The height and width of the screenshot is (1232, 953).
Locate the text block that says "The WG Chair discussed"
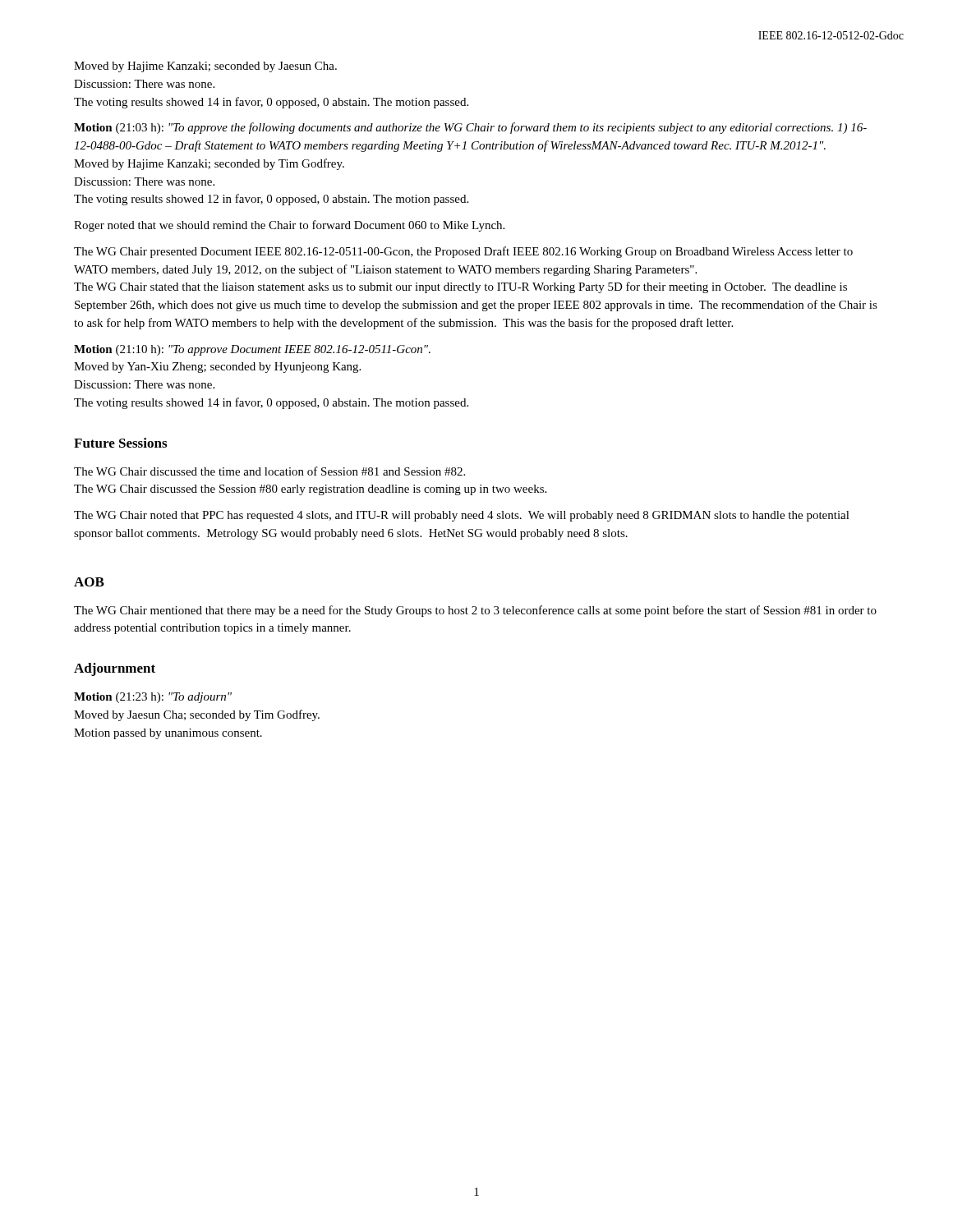pyautogui.click(x=476, y=481)
